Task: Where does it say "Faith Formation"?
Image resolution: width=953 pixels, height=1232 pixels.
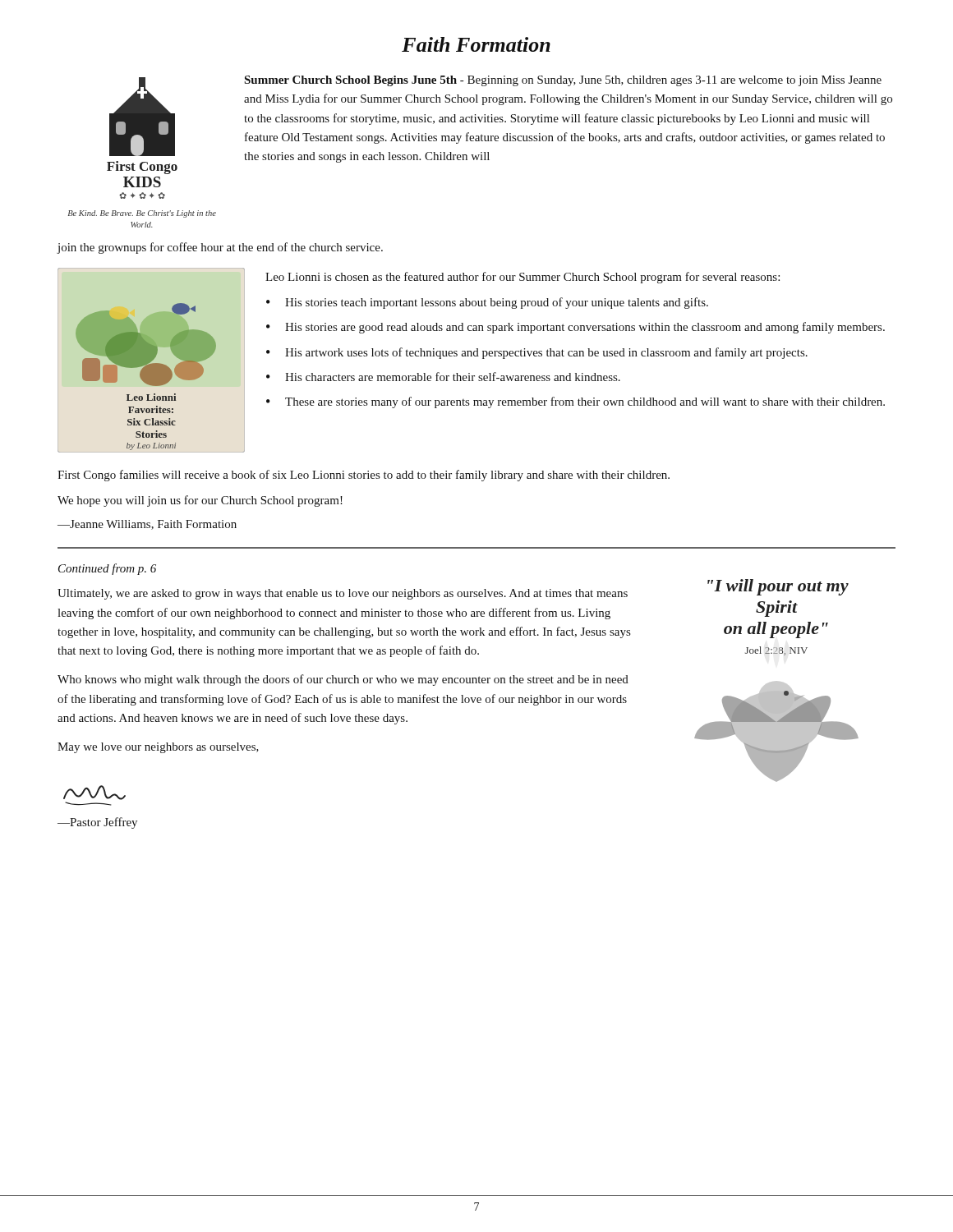Action: coord(476,45)
